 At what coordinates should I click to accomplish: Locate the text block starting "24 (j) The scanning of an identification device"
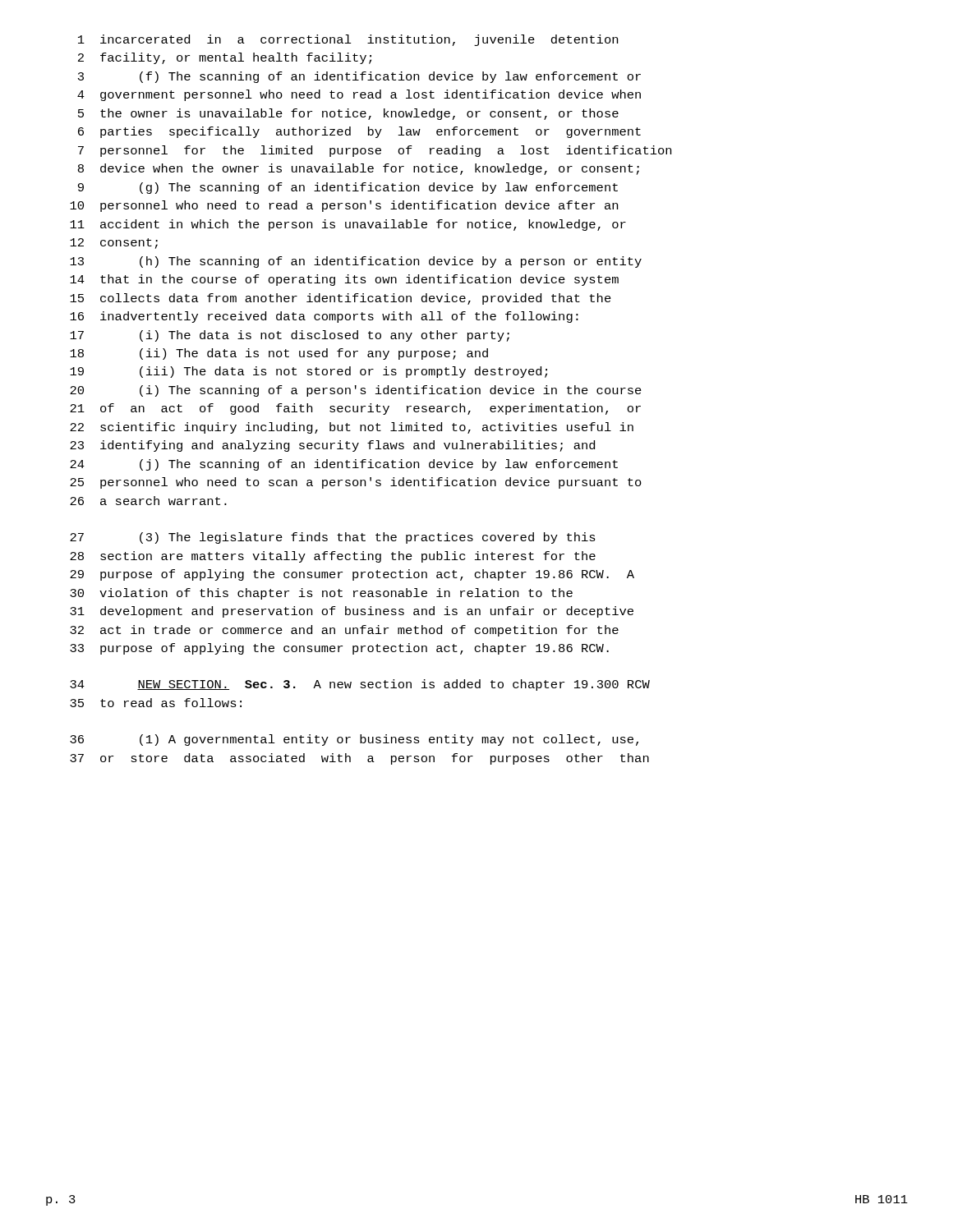click(x=476, y=483)
